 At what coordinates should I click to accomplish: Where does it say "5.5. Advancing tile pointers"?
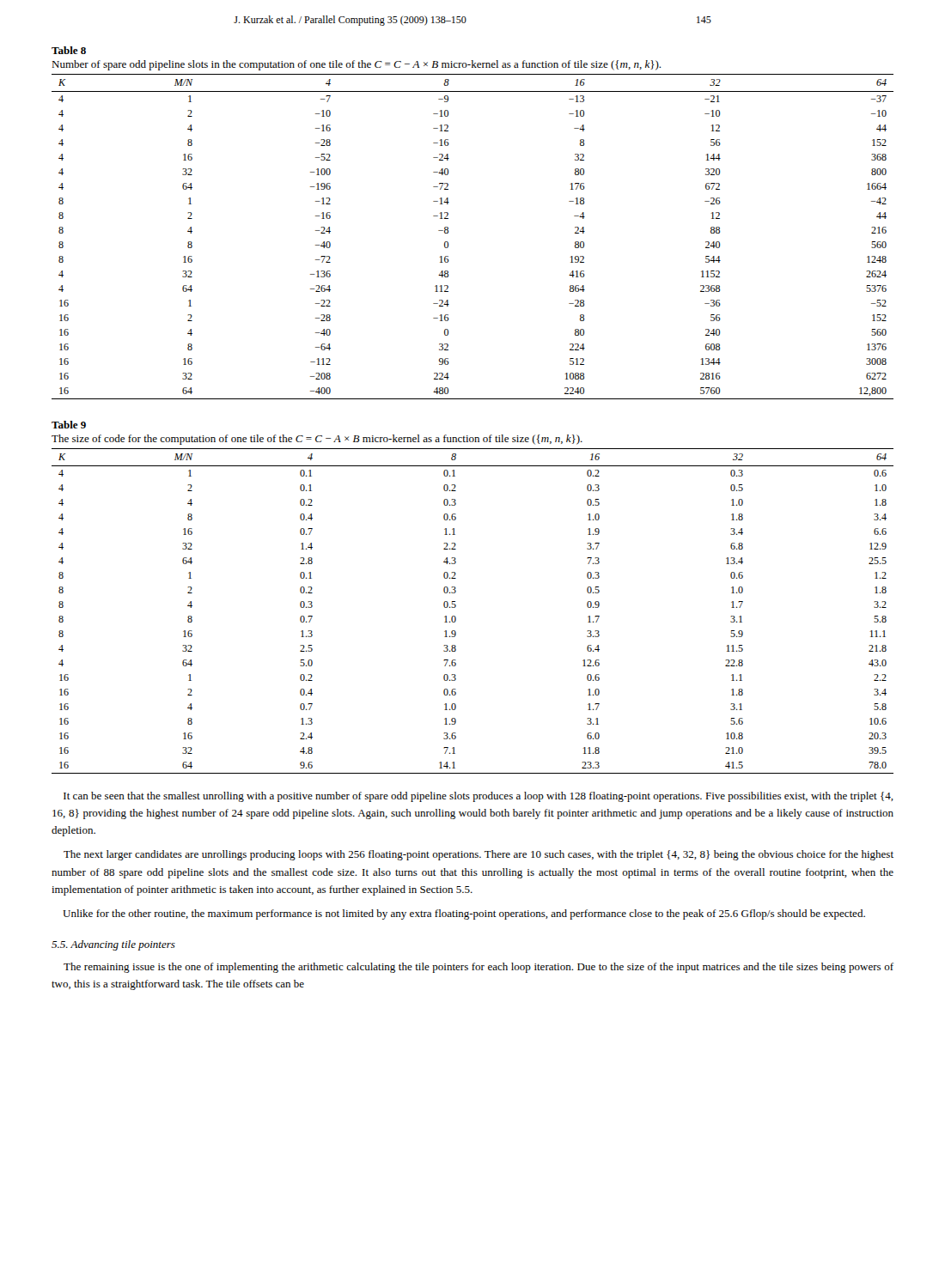(x=113, y=944)
